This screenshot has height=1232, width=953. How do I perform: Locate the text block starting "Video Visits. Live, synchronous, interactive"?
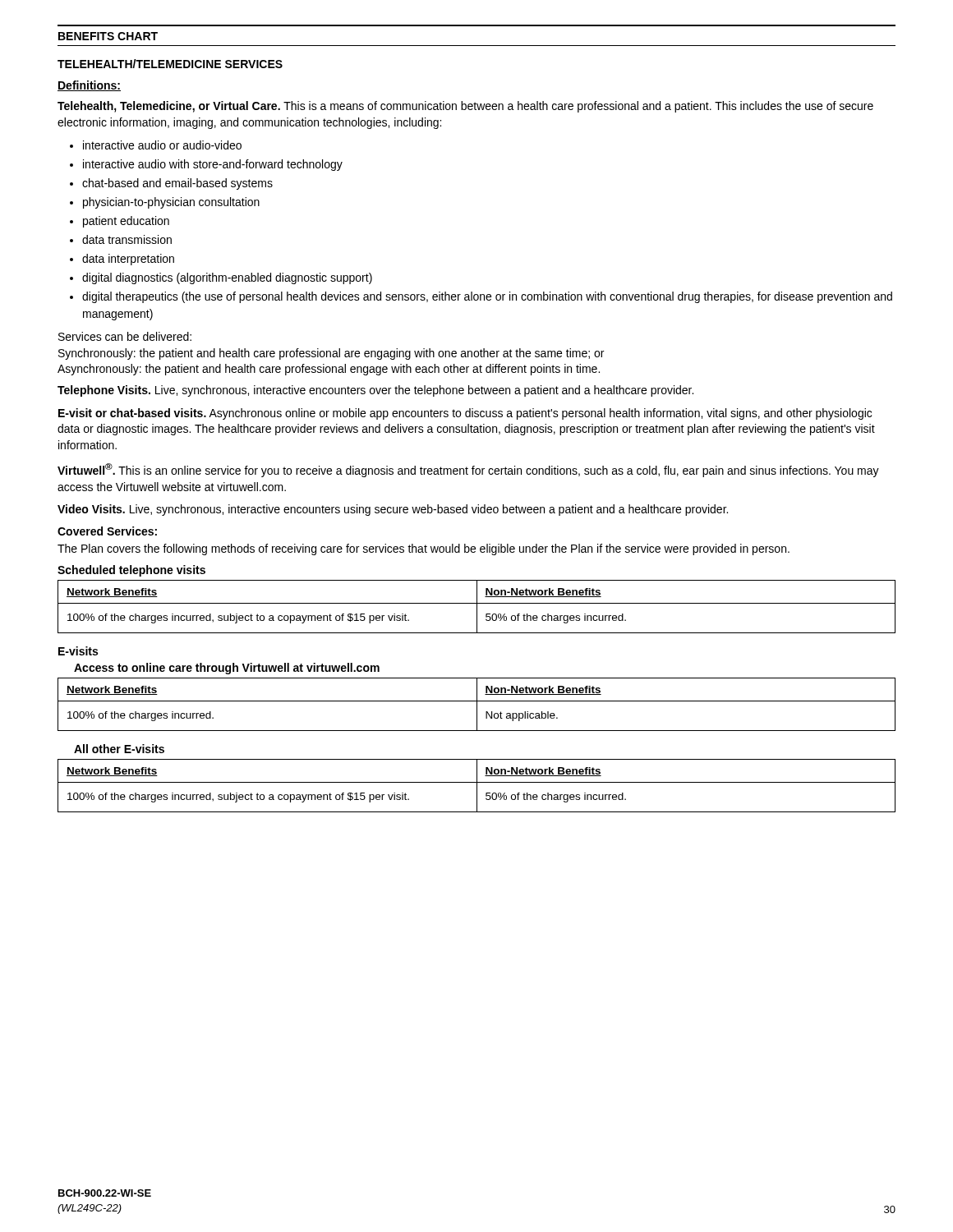click(393, 509)
